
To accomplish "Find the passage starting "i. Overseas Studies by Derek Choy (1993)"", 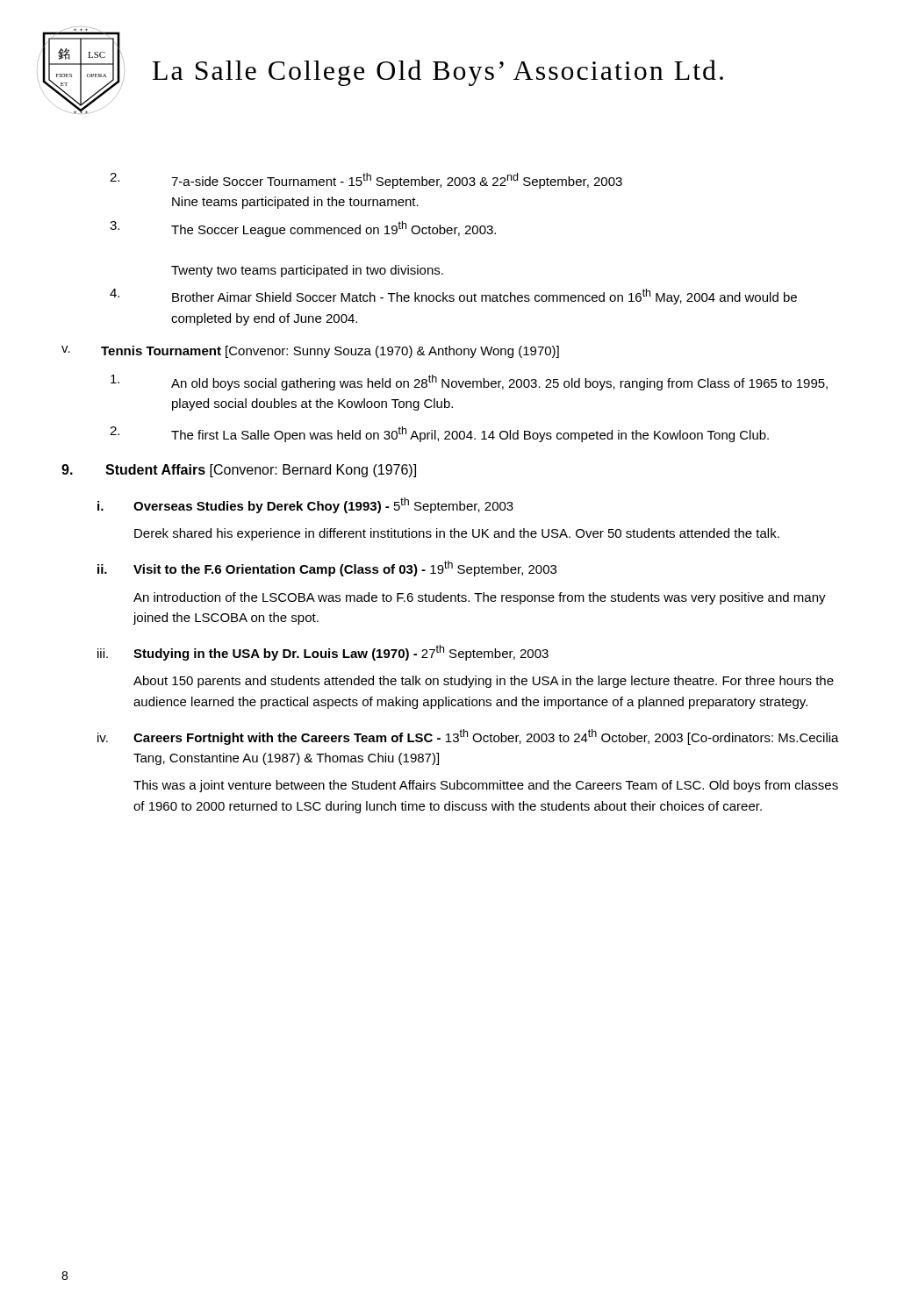I will [x=473, y=505].
